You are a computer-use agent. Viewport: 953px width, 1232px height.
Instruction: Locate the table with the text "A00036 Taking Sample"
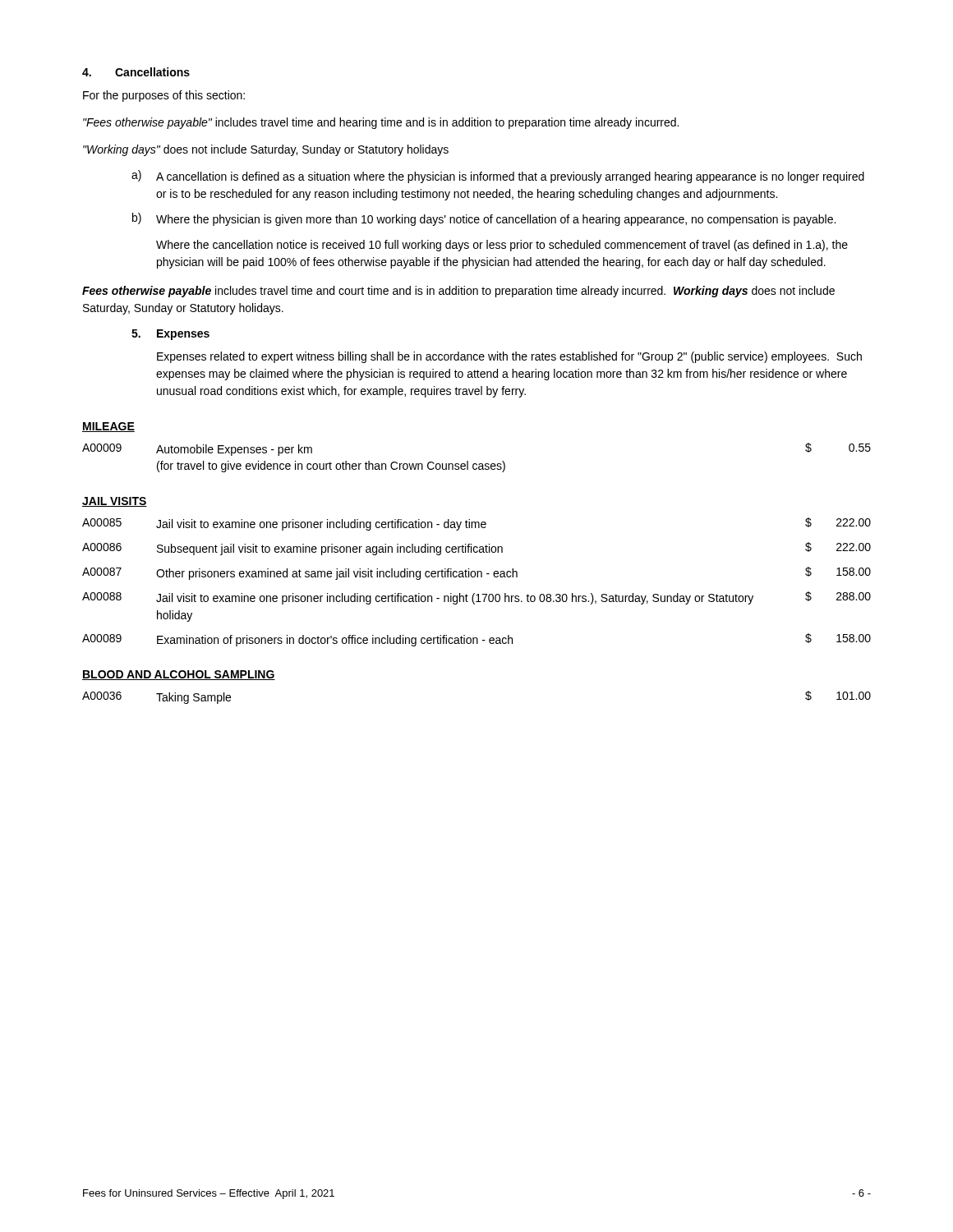[476, 698]
